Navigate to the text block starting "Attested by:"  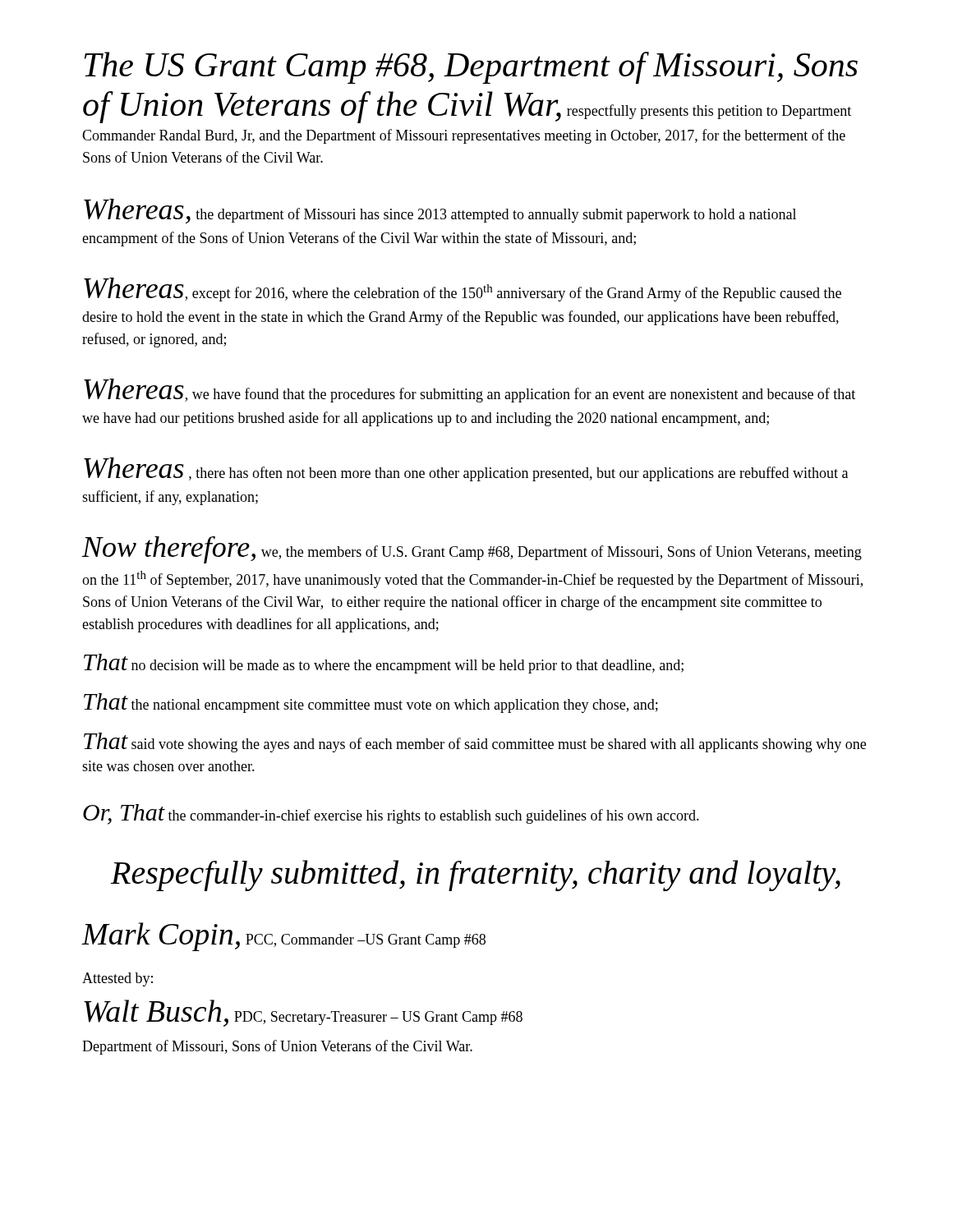118,978
